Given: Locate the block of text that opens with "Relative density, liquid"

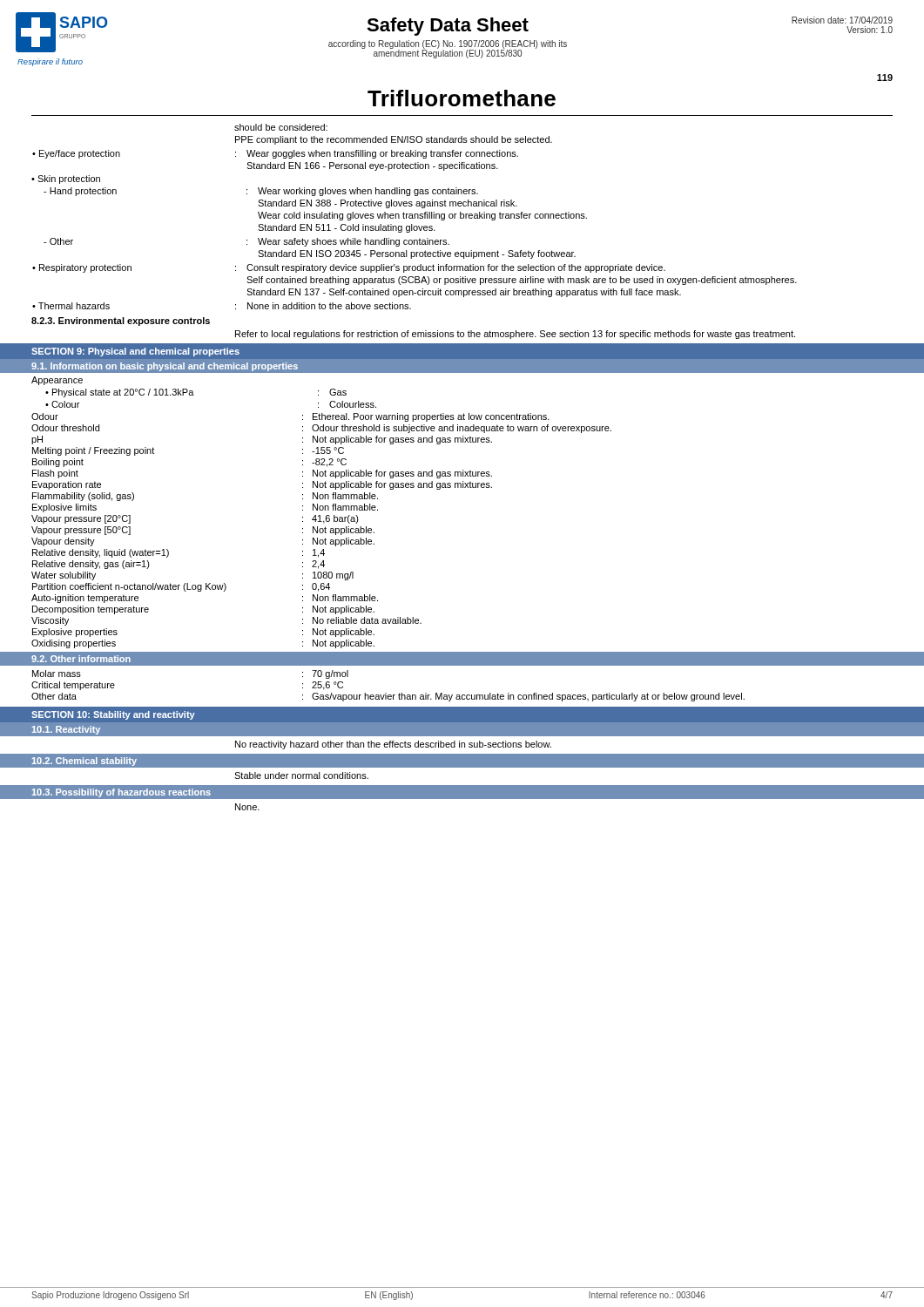Looking at the screenshot, I should (x=104, y=553).
